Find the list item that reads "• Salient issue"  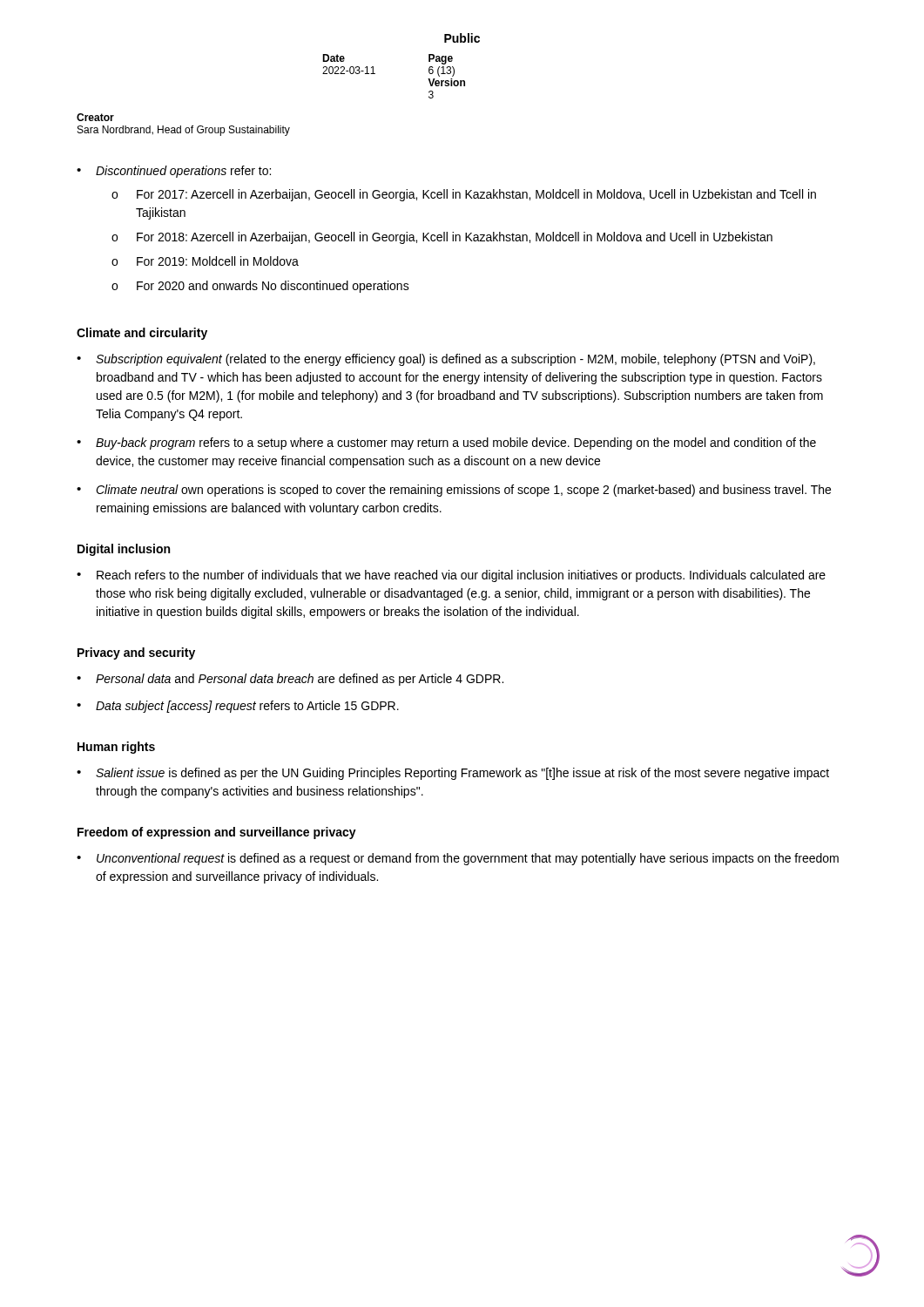click(459, 783)
